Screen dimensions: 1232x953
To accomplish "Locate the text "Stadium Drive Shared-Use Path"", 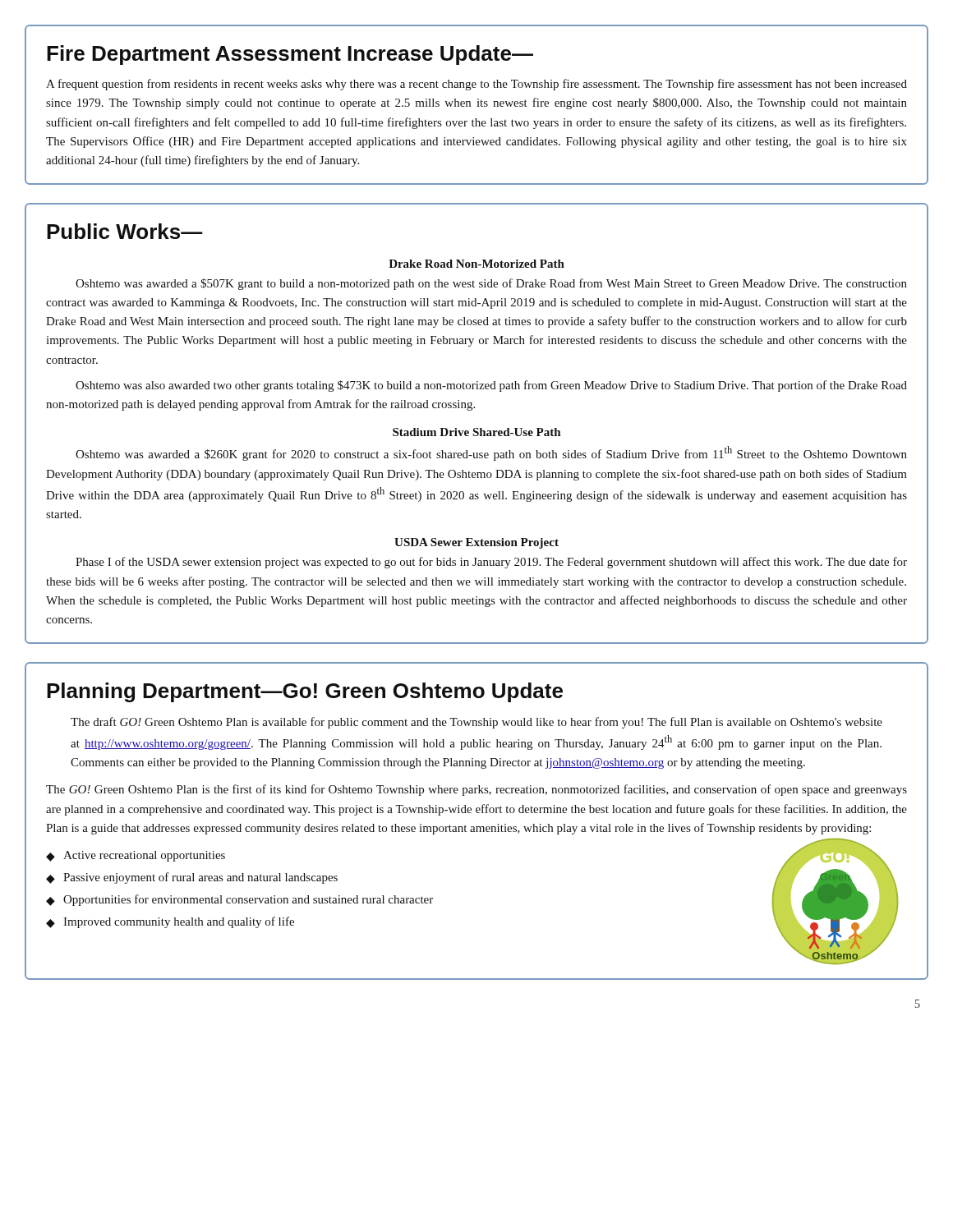I will 476,432.
